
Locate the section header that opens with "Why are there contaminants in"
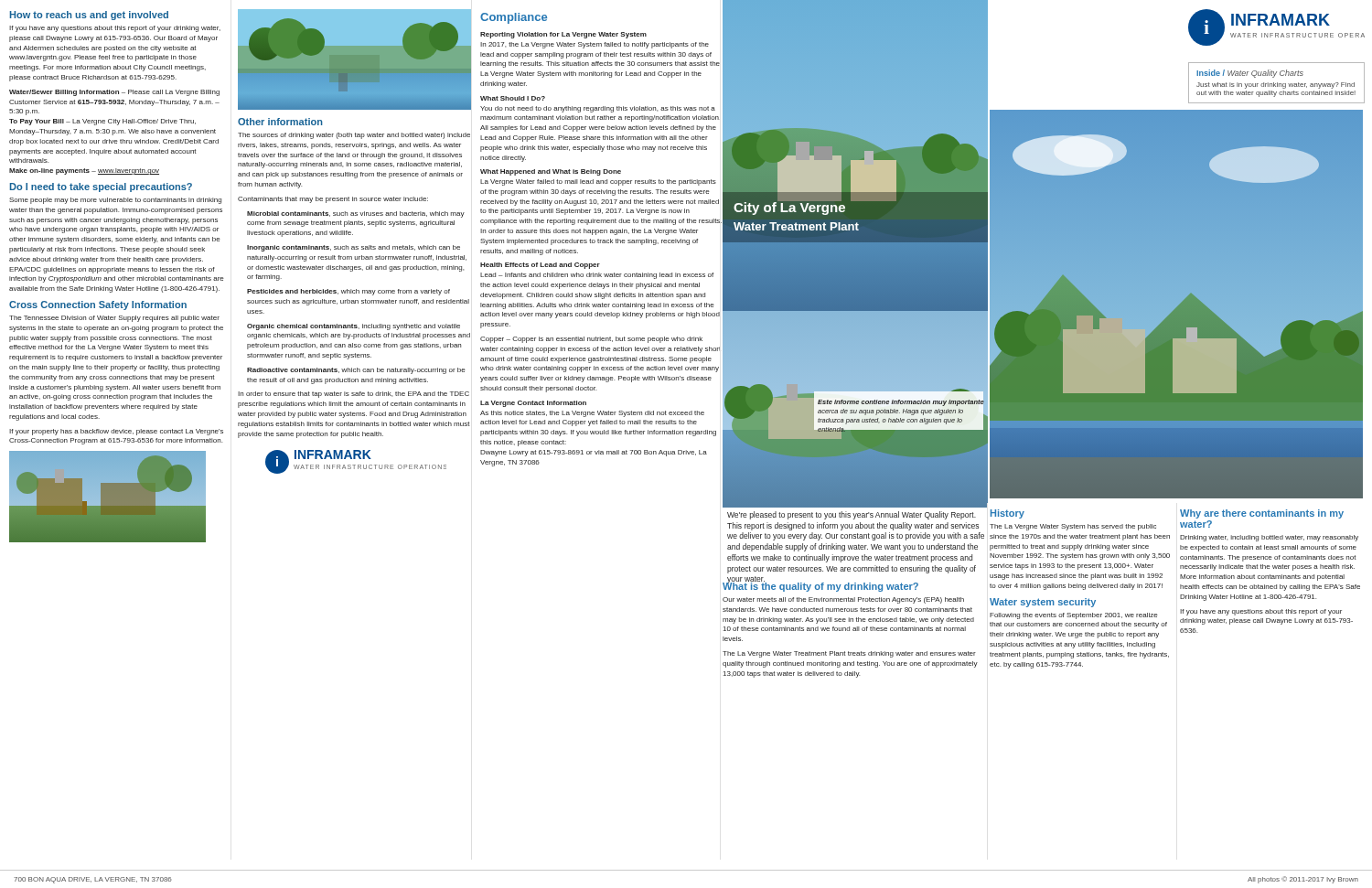[x=1270, y=519]
